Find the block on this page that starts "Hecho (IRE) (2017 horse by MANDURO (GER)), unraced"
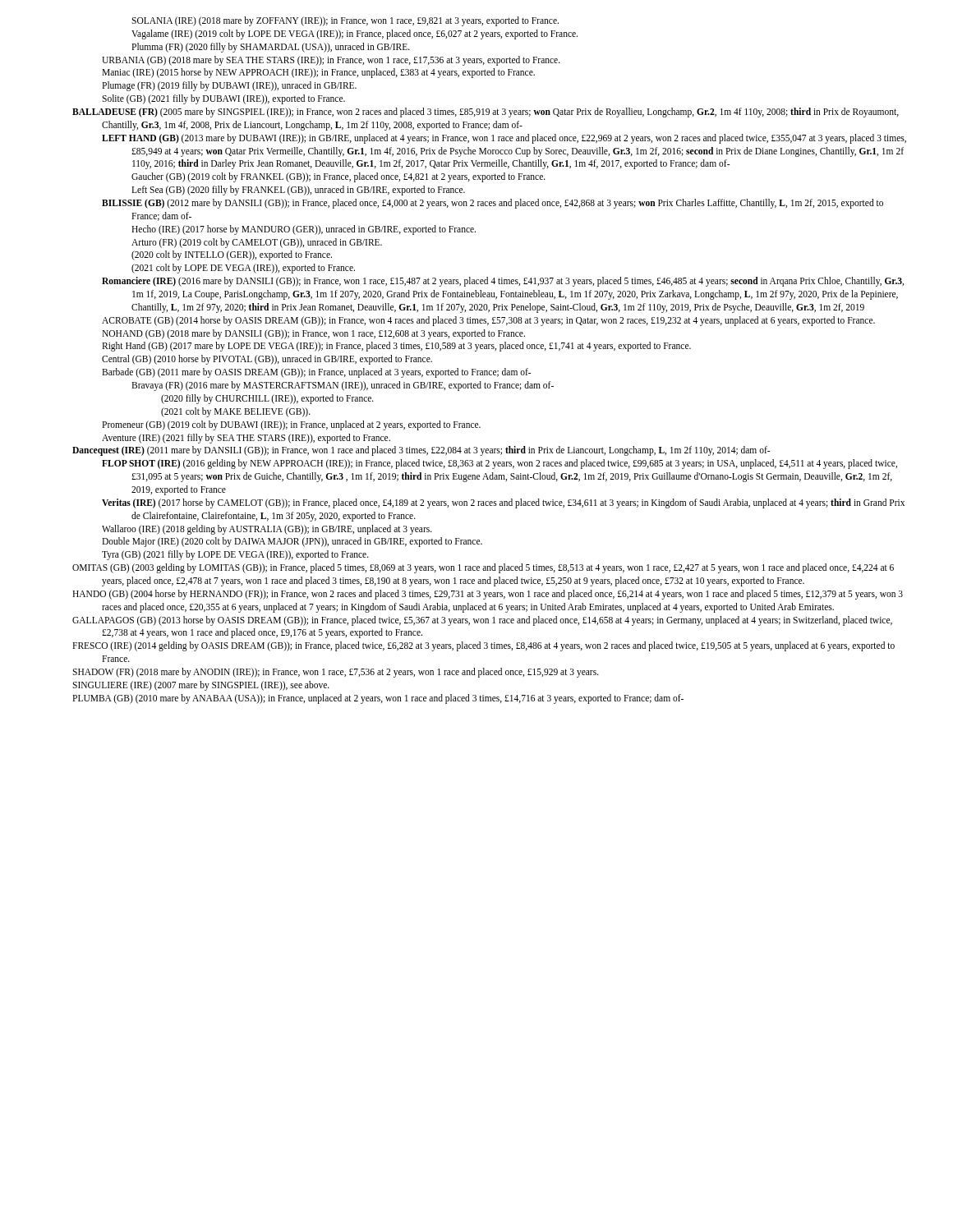Viewport: 953px width, 1232px height. click(304, 230)
